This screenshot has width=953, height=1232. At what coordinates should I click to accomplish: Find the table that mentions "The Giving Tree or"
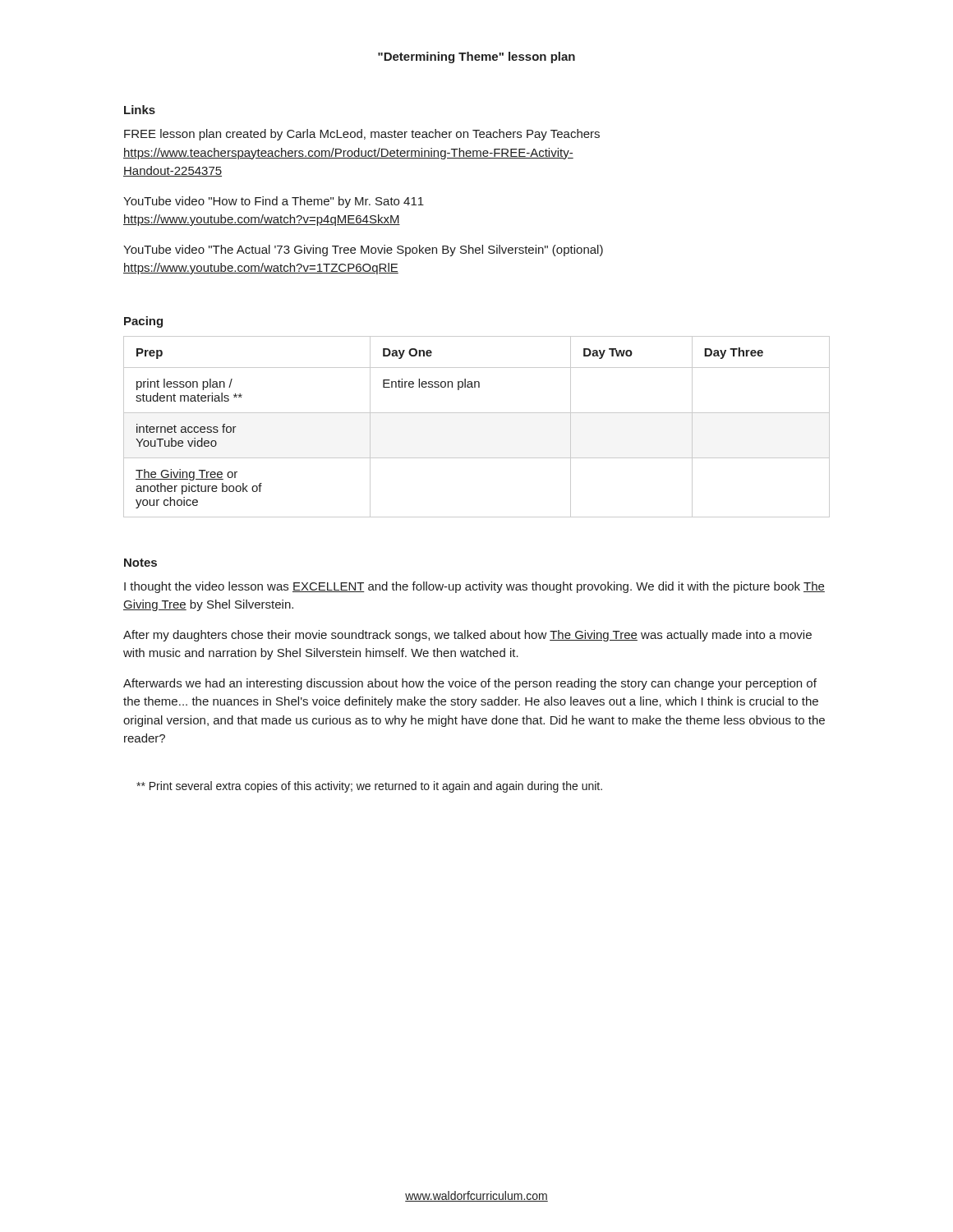click(x=476, y=426)
